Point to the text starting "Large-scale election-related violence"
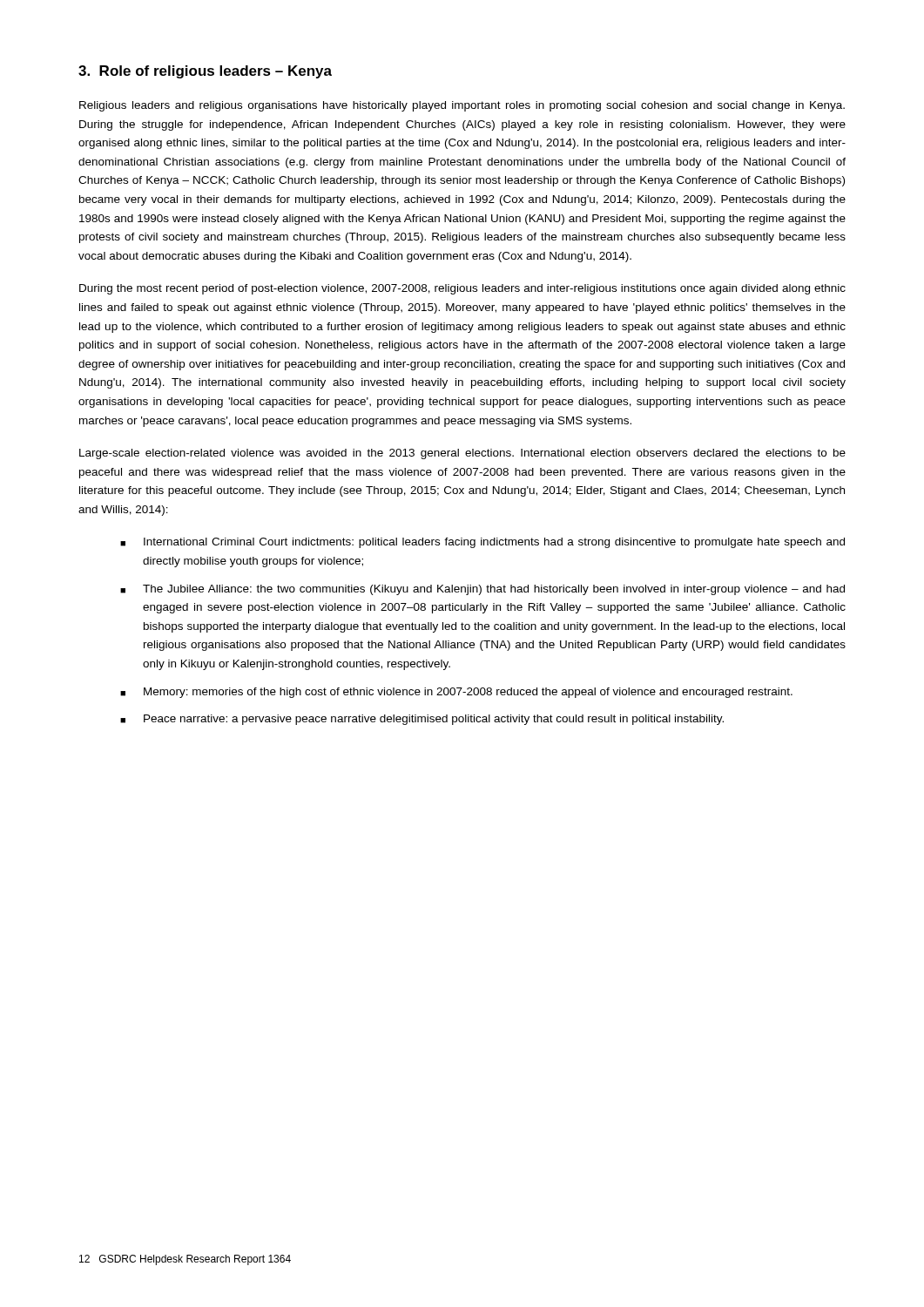Image resolution: width=924 pixels, height=1307 pixels. point(462,481)
